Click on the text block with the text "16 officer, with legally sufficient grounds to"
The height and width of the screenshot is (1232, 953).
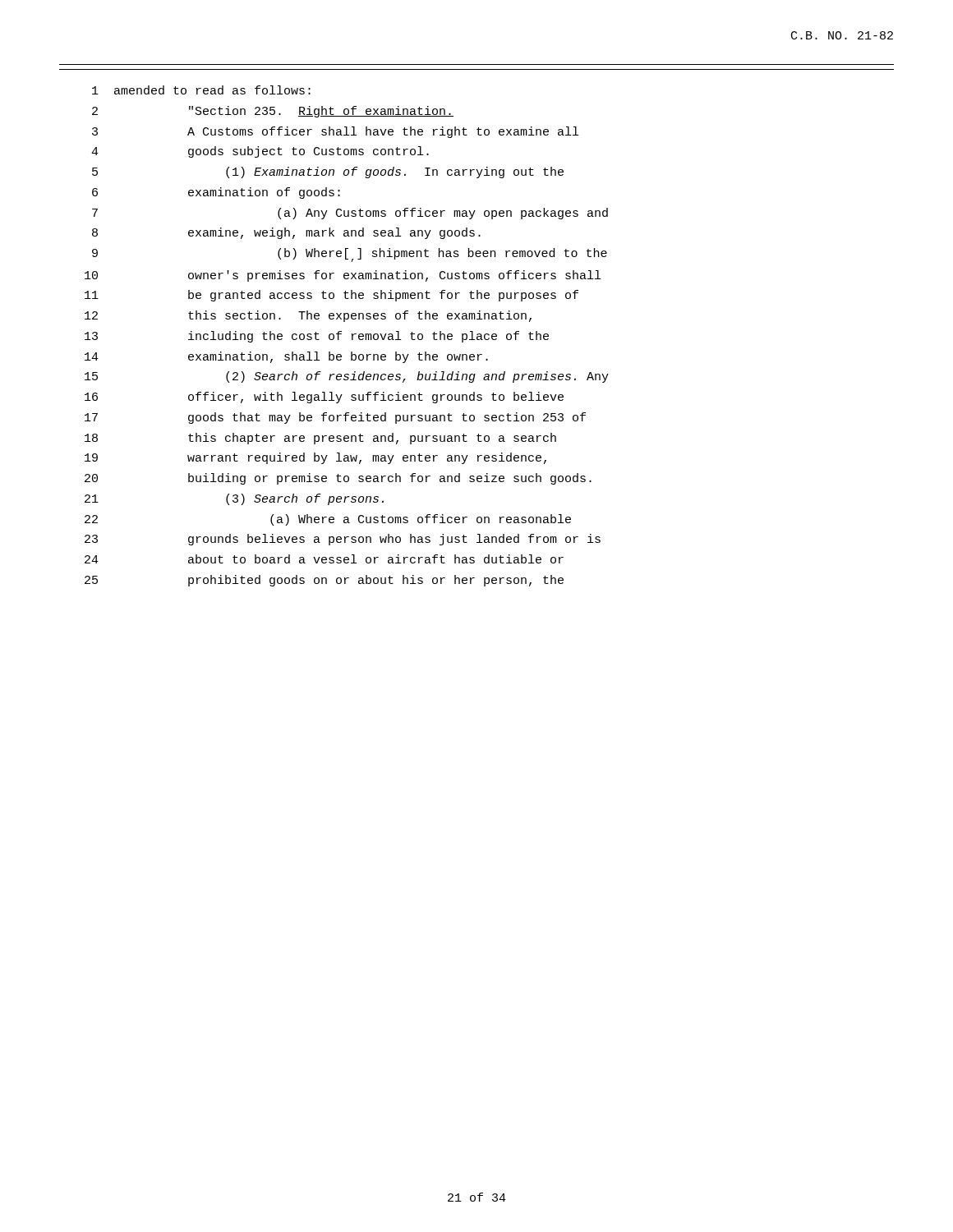(476, 399)
